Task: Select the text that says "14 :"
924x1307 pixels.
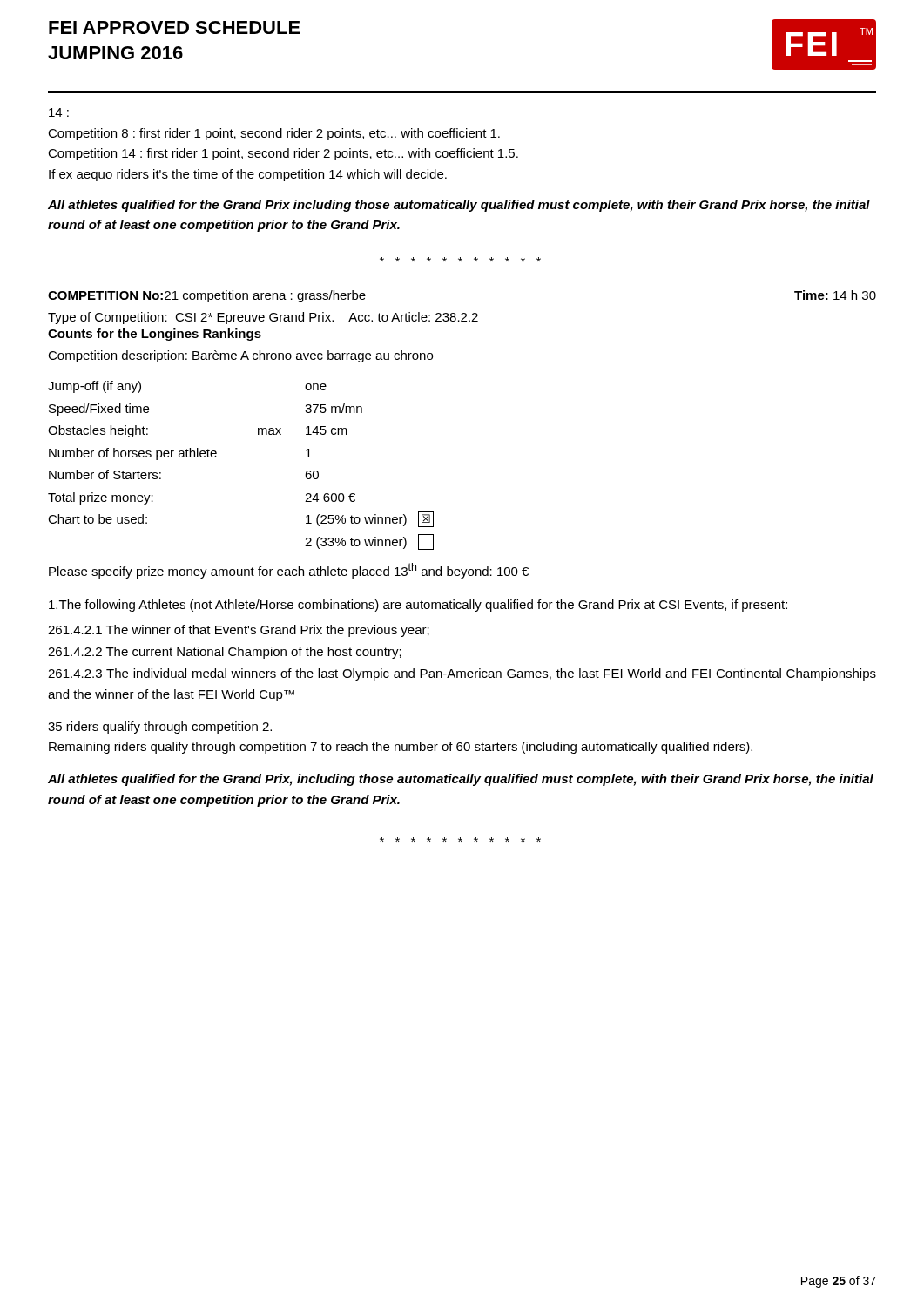Action: [59, 112]
